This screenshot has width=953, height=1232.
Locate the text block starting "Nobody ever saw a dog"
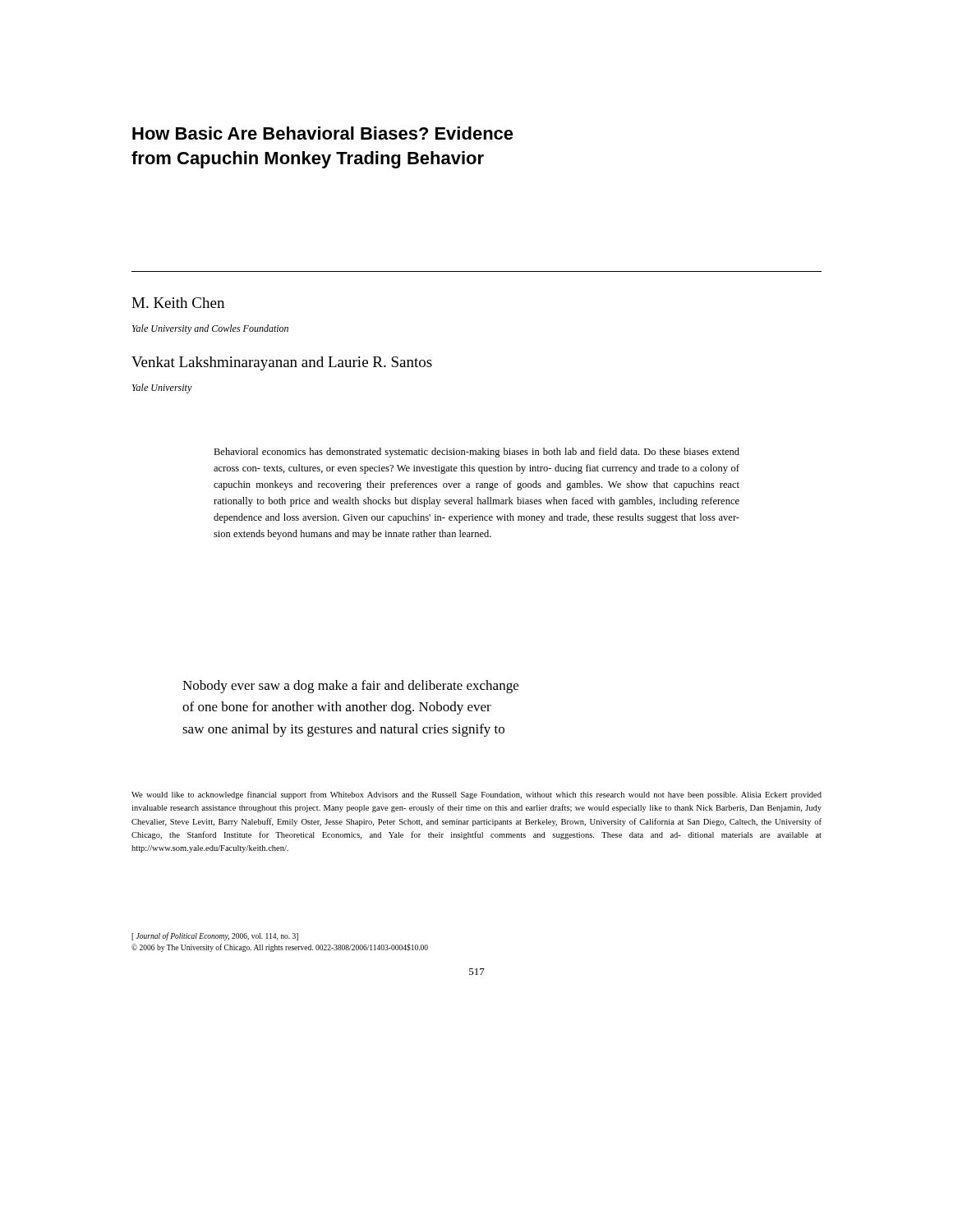coord(351,707)
